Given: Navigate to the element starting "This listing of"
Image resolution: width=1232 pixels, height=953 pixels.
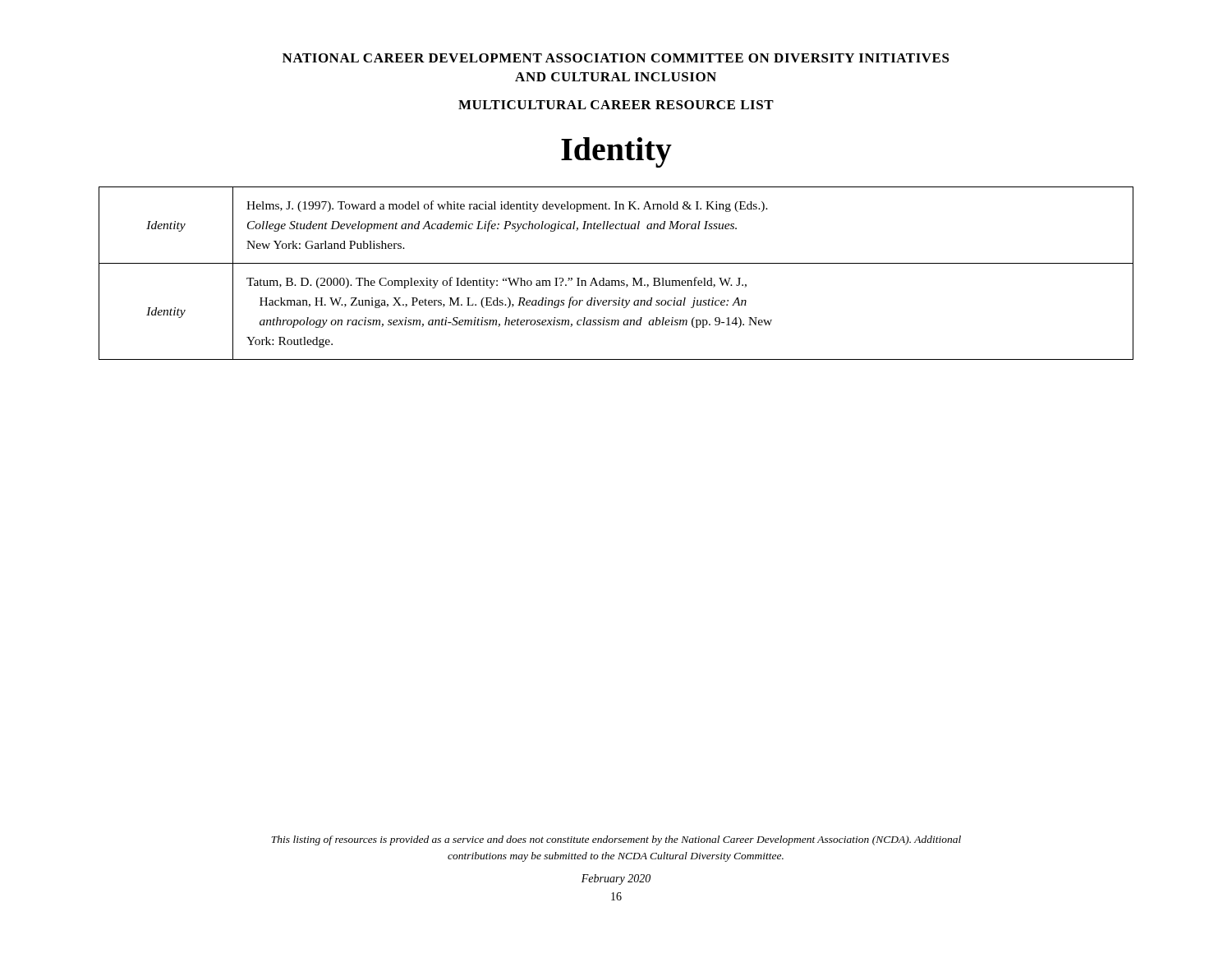Looking at the screenshot, I should click(x=616, y=847).
